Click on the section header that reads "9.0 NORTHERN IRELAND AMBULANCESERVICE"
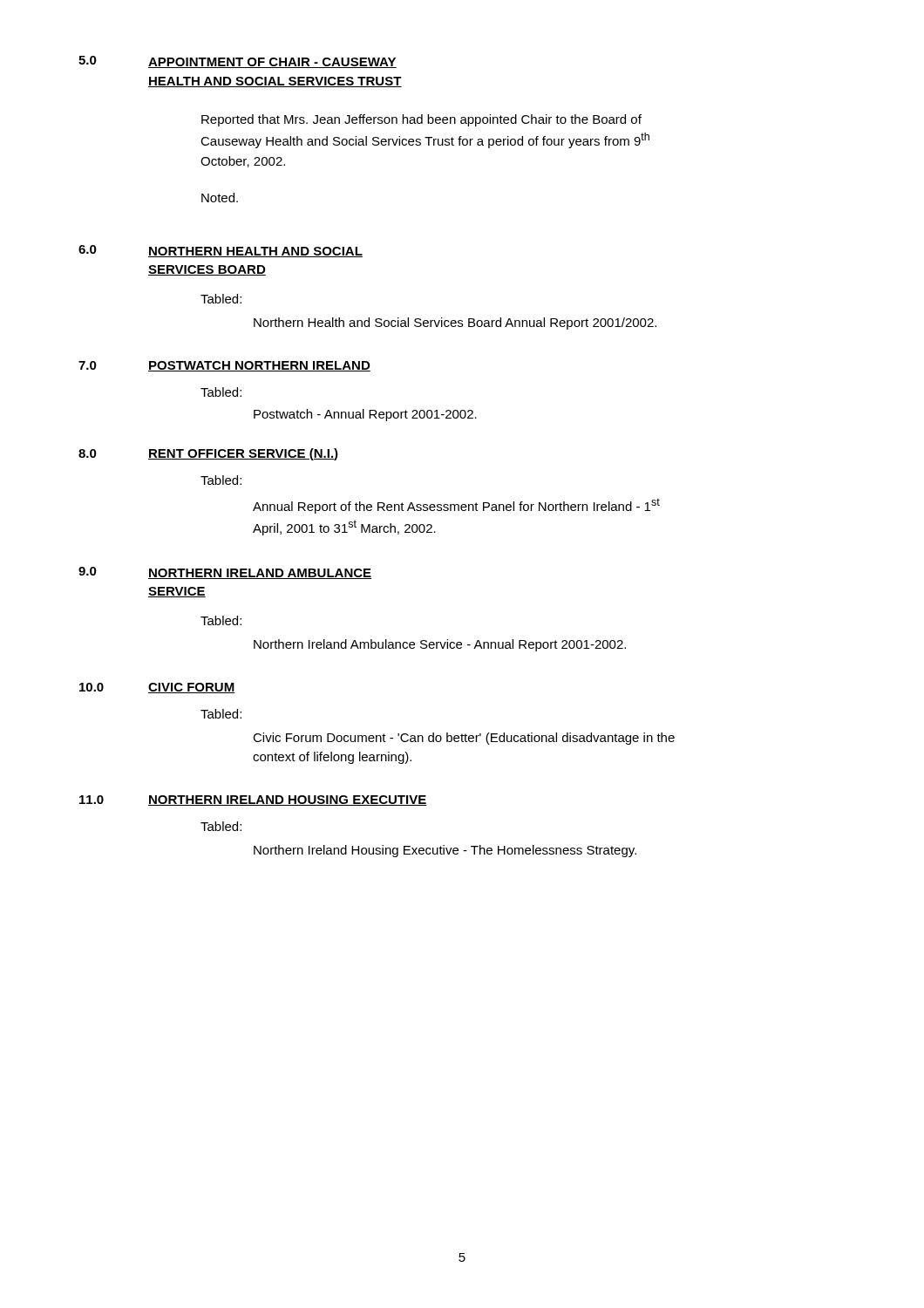Screen dimensions: 1308x924 pyautogui.click(x=225, y=582)
